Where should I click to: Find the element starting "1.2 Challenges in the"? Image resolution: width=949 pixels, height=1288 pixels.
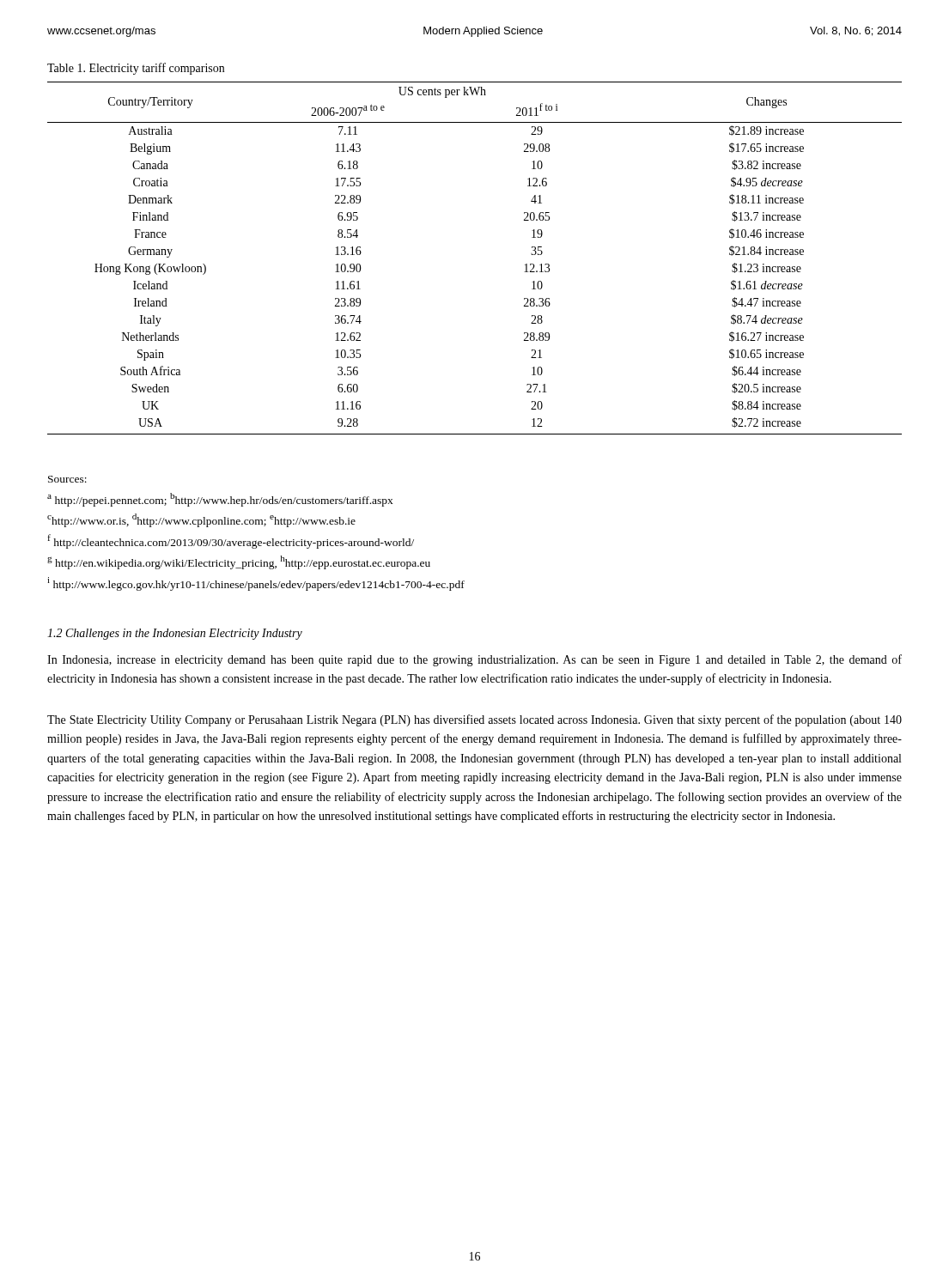click(x=175, y=633)
